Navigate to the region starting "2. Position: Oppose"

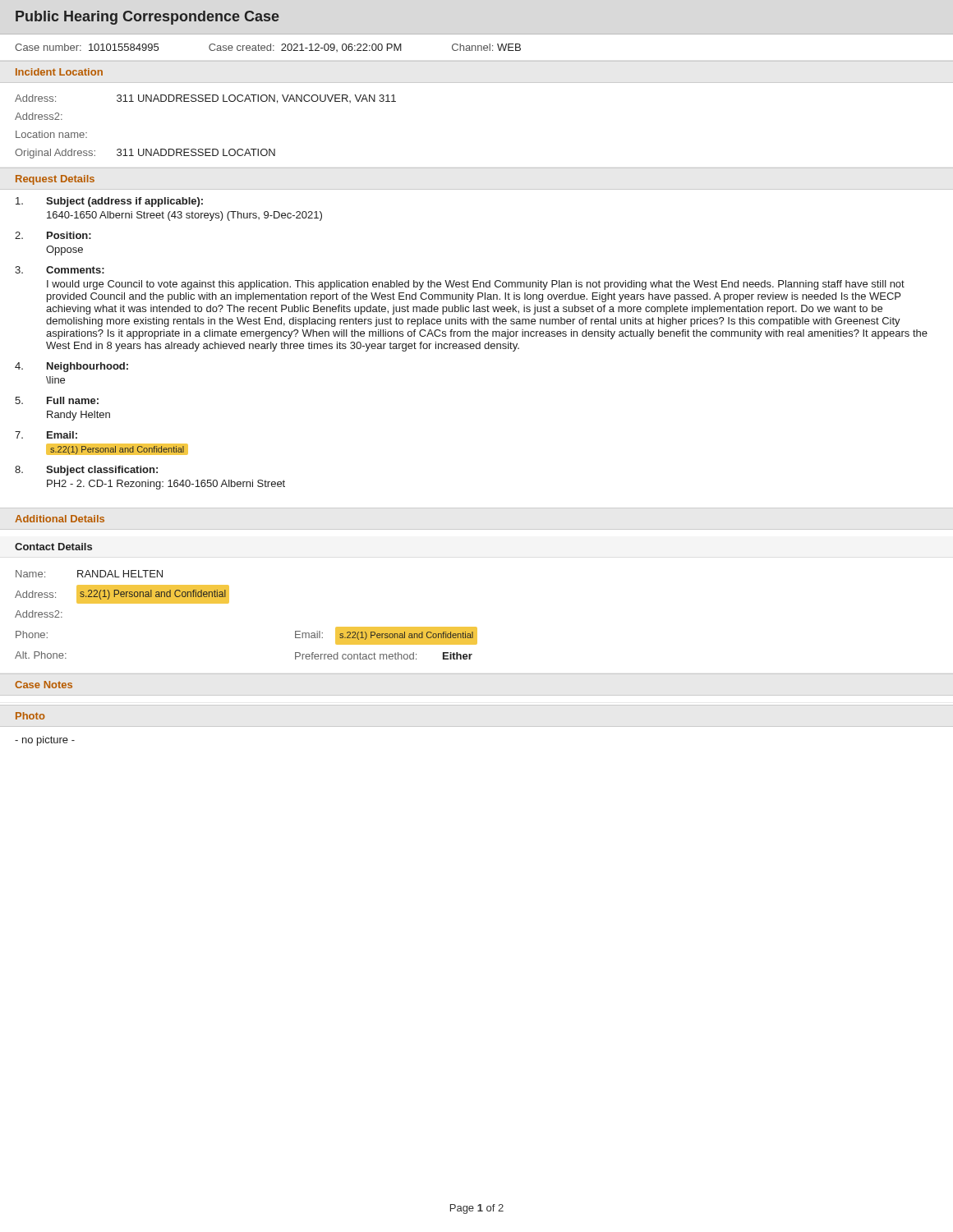tap(53, 235)
